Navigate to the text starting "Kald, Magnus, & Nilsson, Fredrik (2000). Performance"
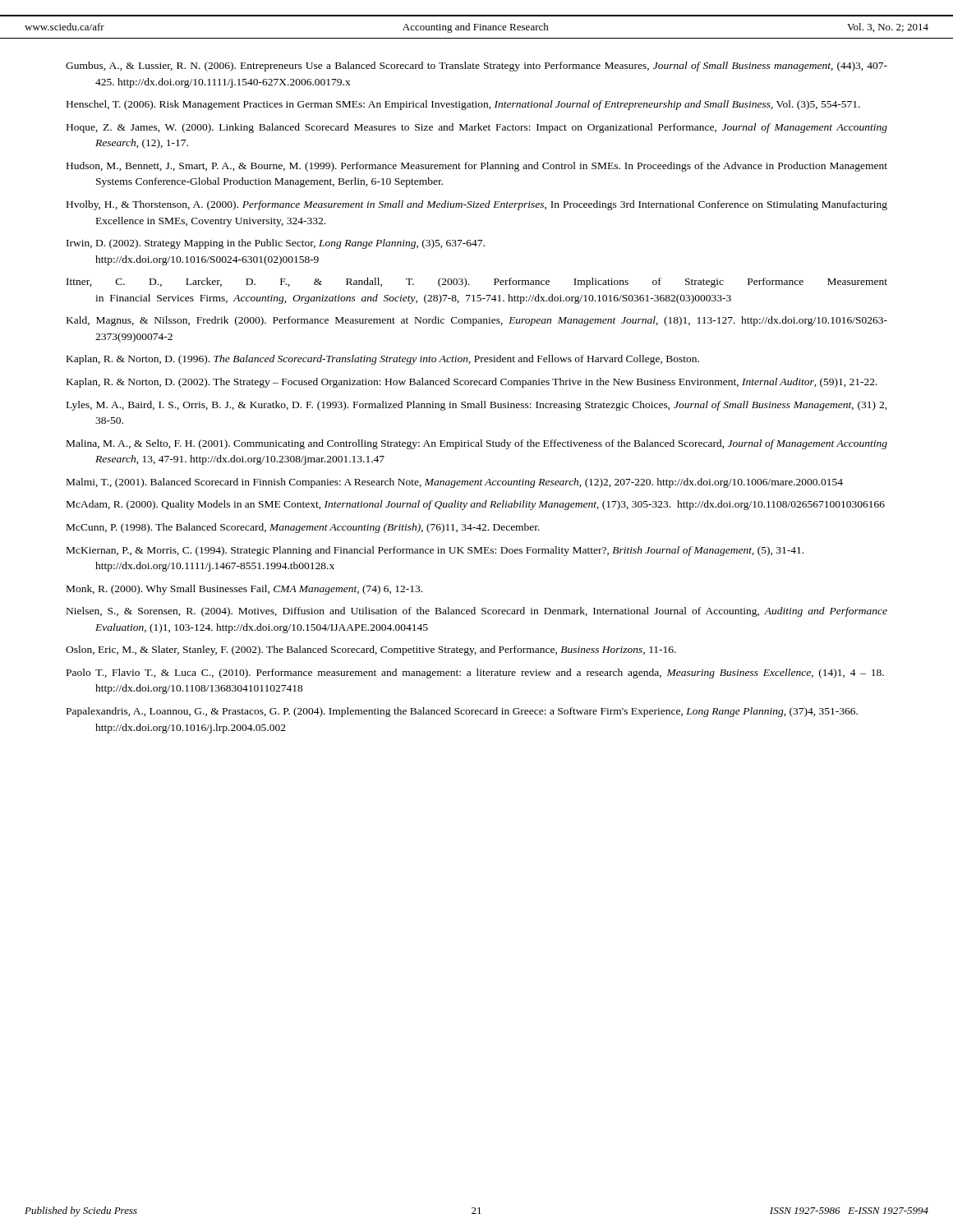The height and width of the screenshot is (1232, 953). (x=476, y=328)
